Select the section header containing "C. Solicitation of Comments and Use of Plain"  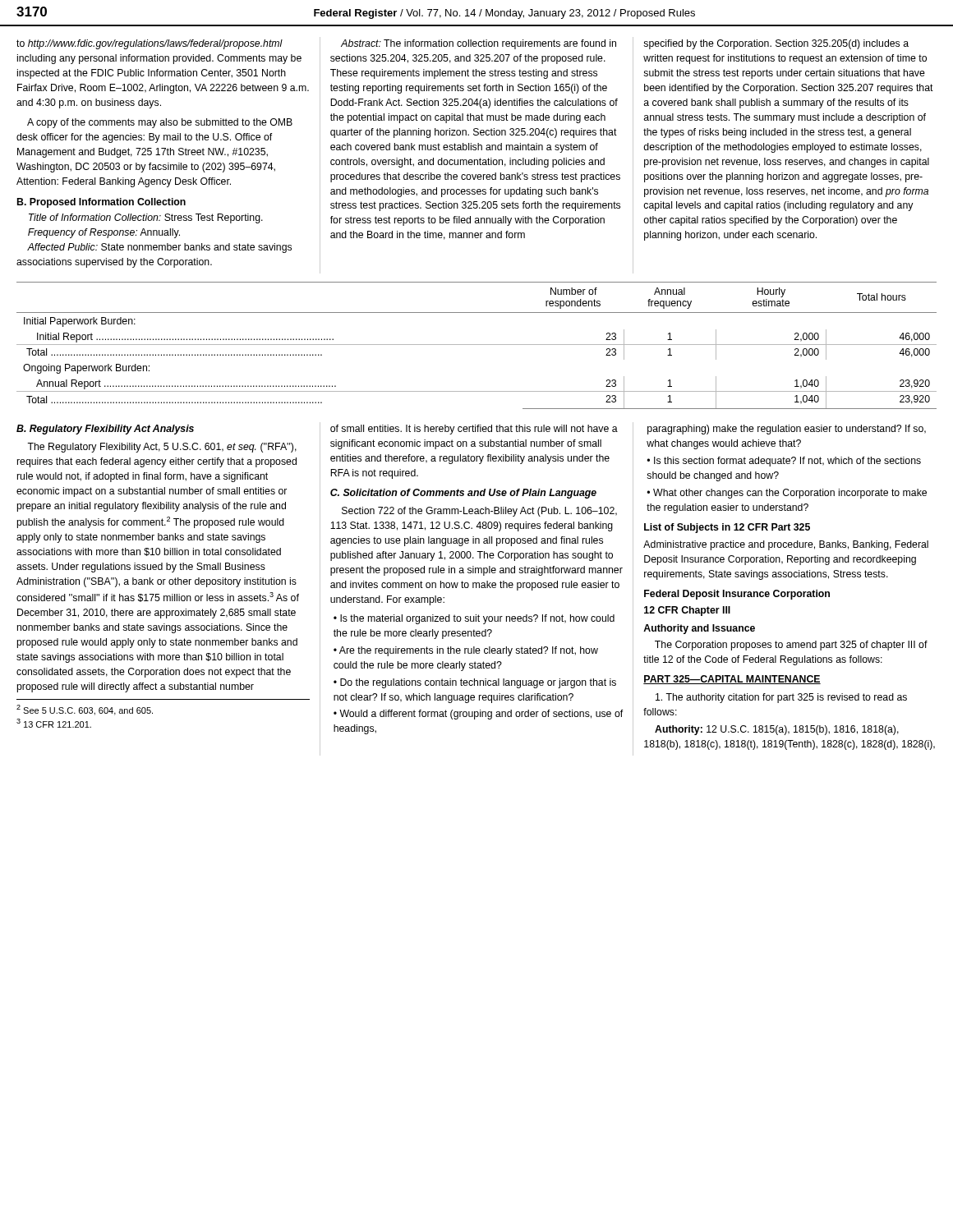click(x=463, y=493)
